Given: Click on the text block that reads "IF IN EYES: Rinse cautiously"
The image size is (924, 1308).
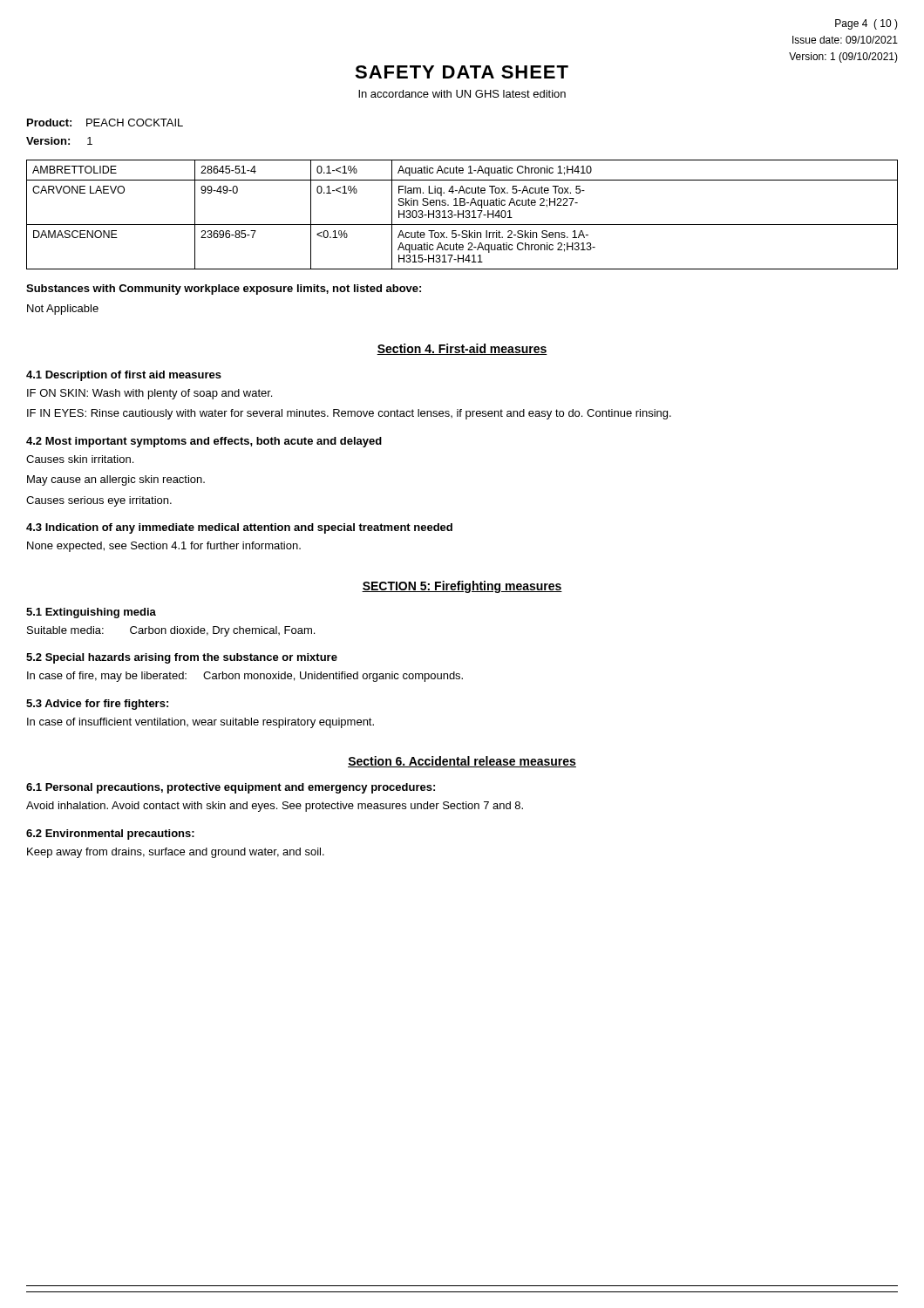Looking at the screenshot, I should point(349,413).
